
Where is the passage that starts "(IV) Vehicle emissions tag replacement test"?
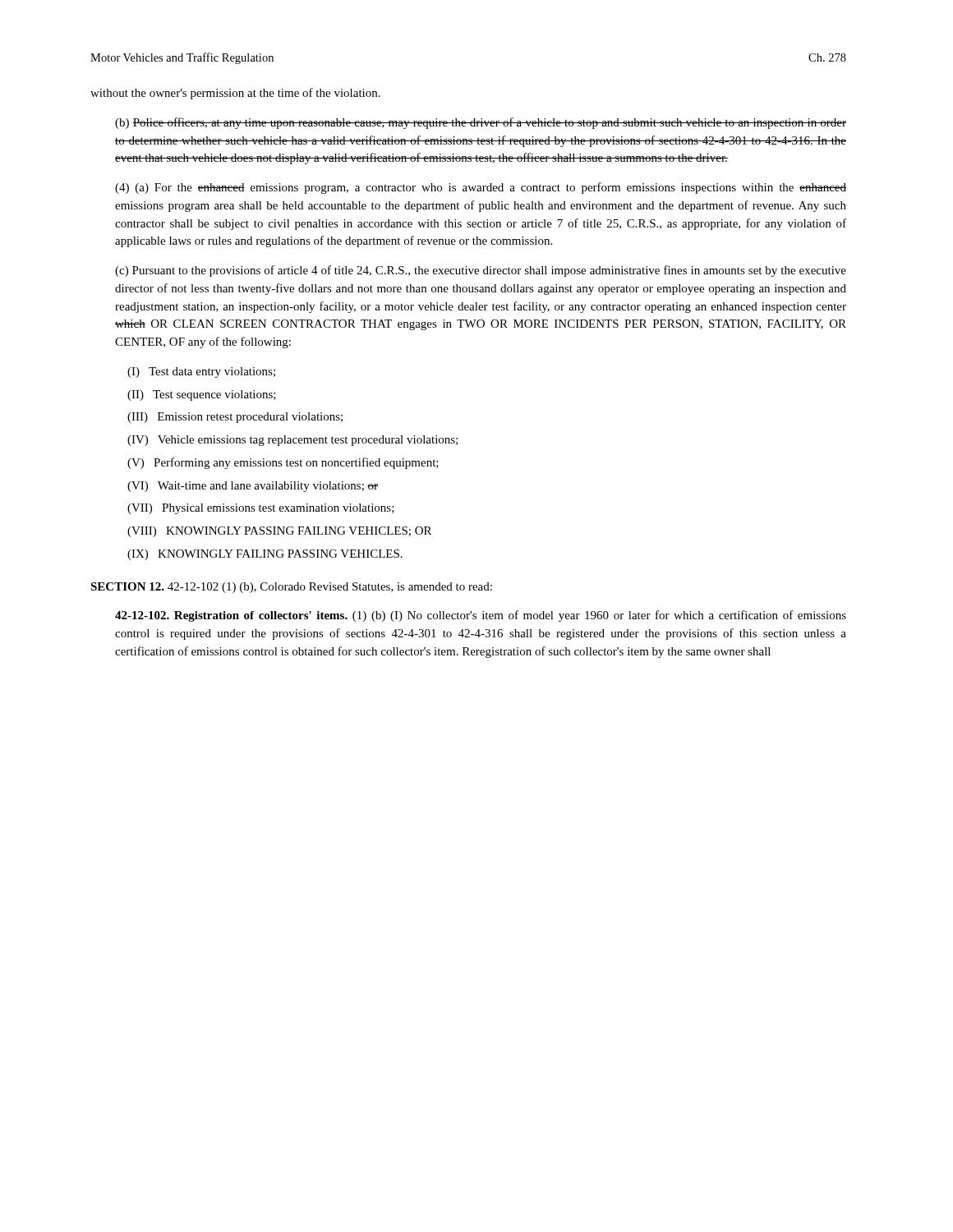click(293, 439)
